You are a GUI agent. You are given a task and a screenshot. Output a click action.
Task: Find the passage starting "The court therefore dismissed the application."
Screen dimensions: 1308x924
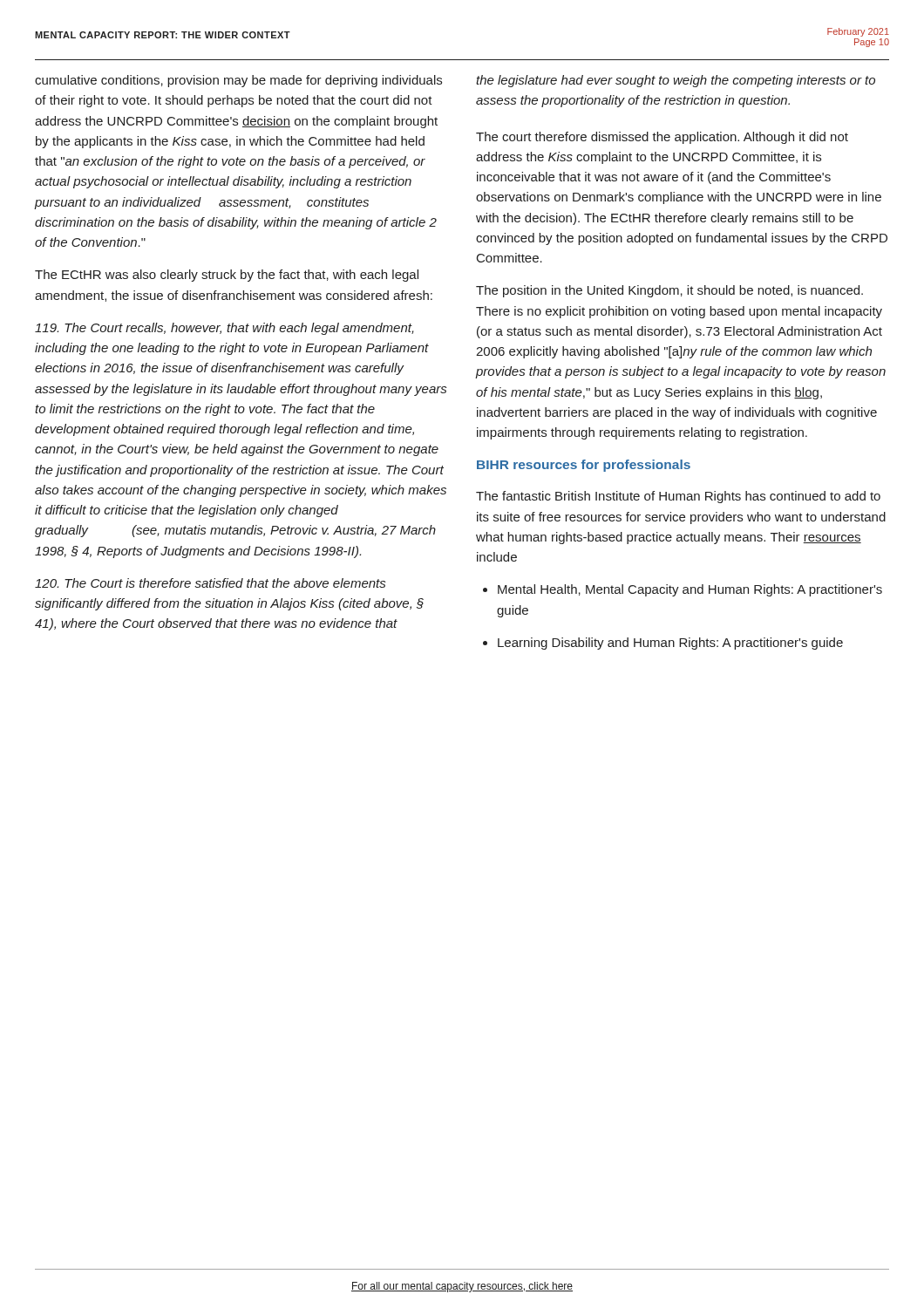[683, 197]
